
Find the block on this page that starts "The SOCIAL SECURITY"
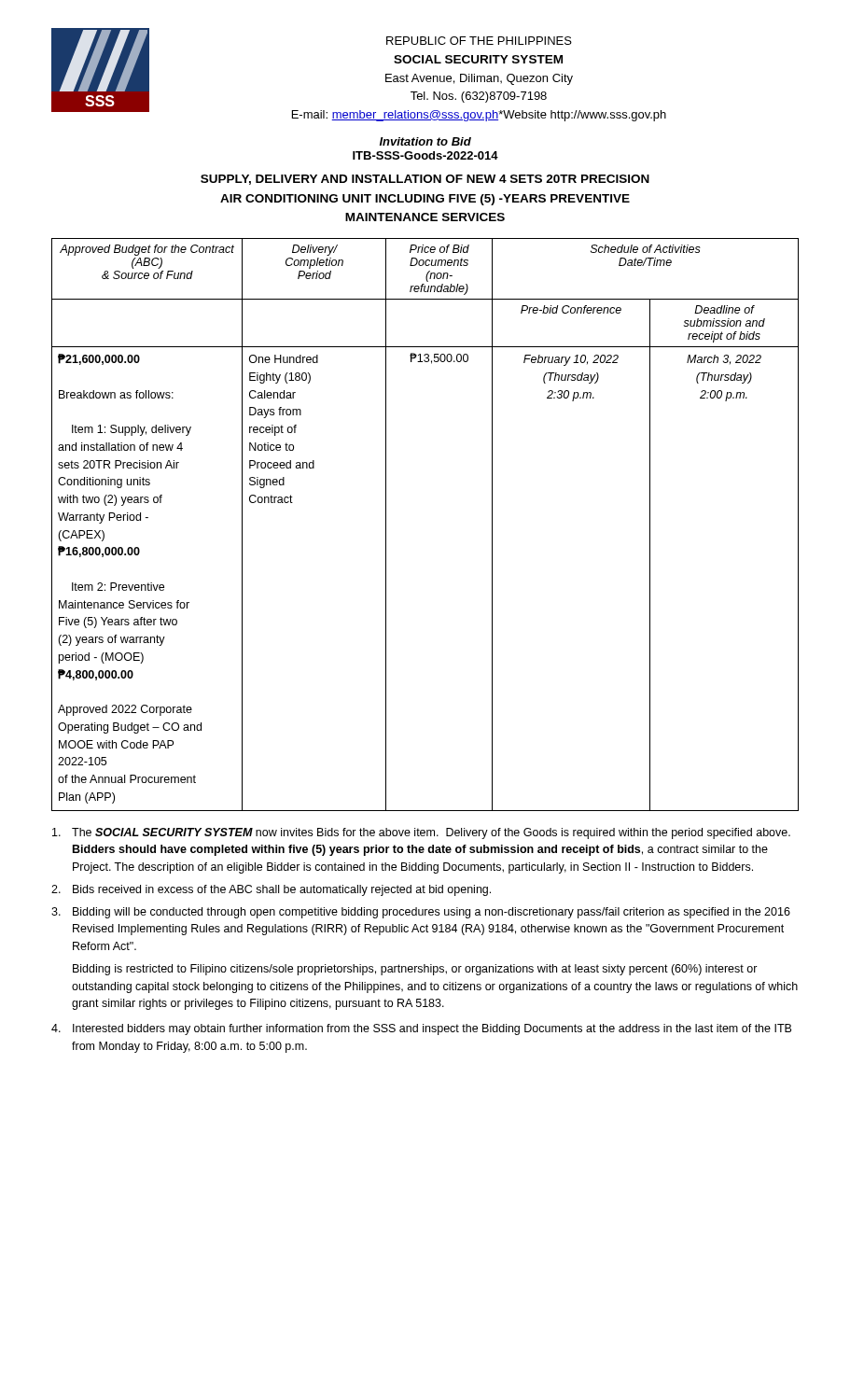(x=425, y=850)
